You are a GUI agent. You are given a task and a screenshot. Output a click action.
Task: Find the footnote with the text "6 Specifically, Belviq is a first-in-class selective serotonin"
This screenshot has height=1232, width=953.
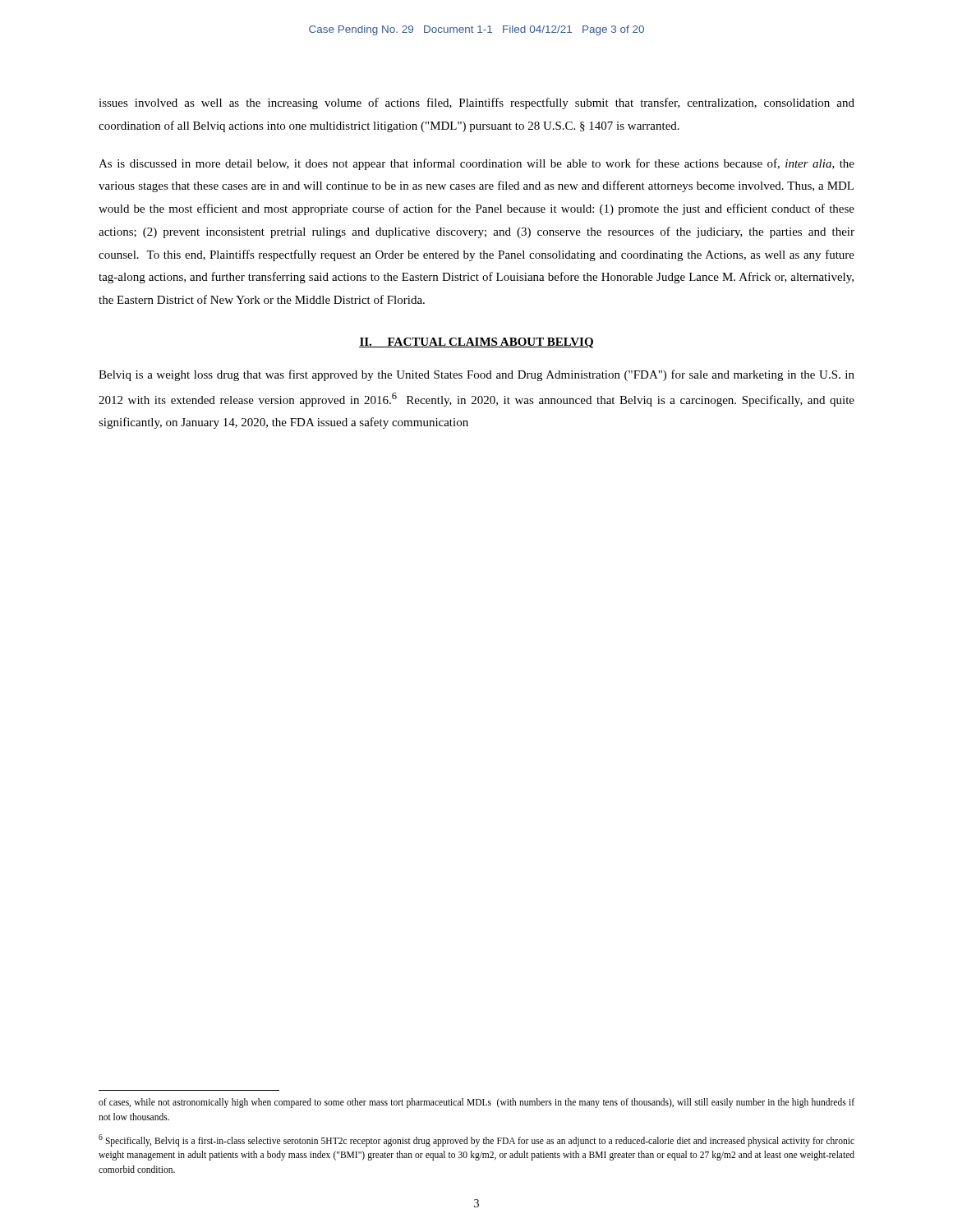476,1154
